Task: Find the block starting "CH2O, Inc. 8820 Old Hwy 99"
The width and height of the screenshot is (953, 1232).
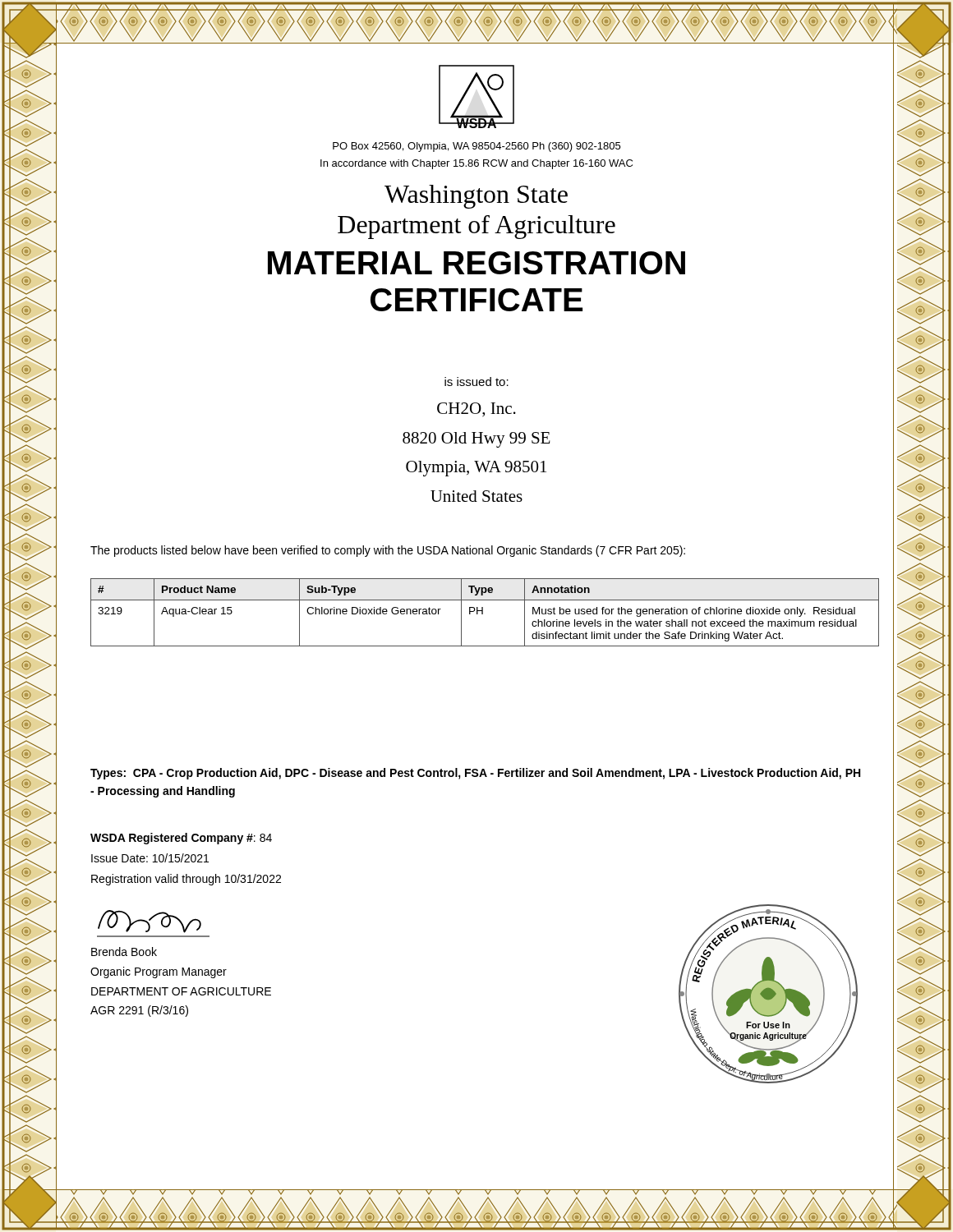Action: coord(476,452)
